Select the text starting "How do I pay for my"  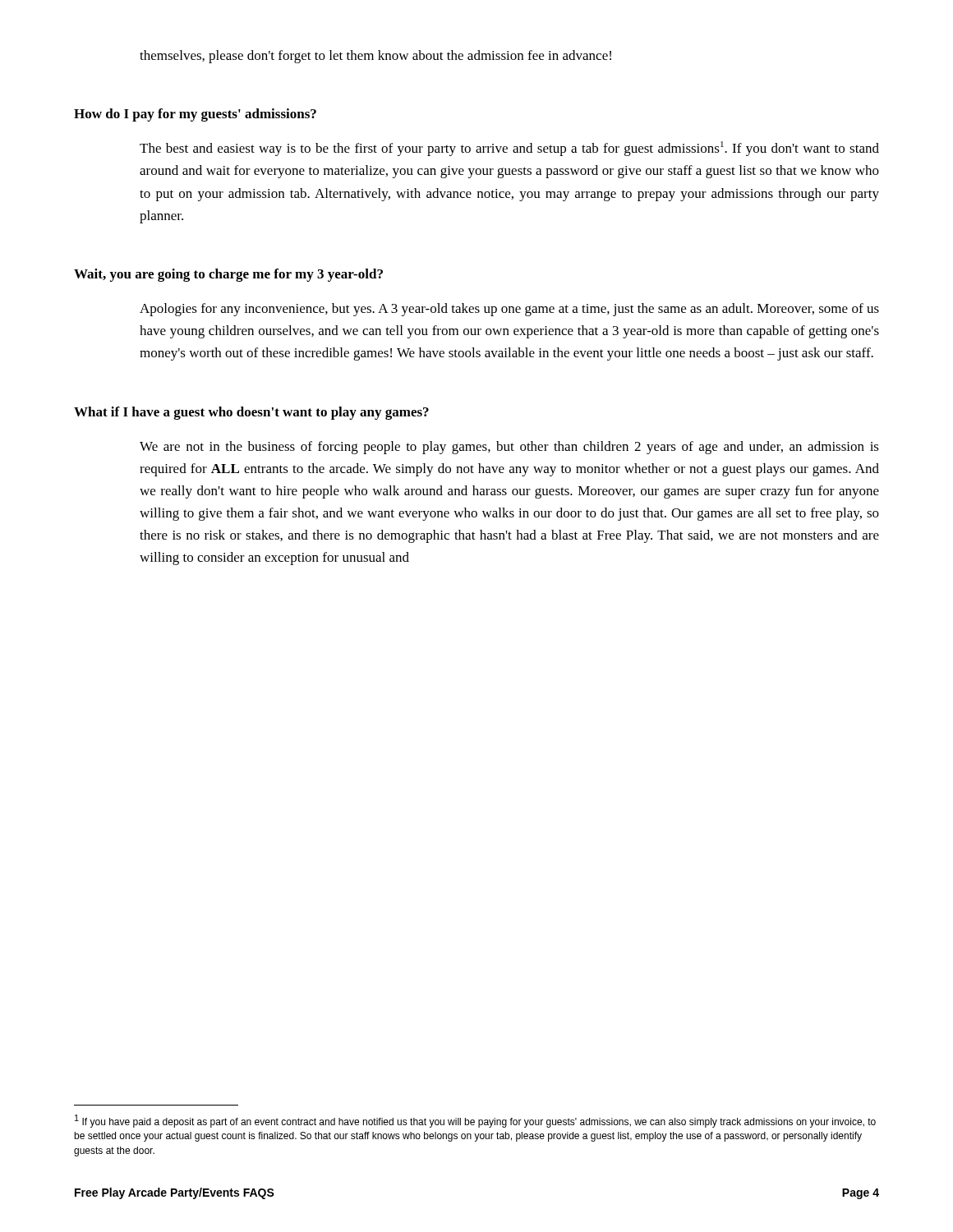tap(195, 114)
